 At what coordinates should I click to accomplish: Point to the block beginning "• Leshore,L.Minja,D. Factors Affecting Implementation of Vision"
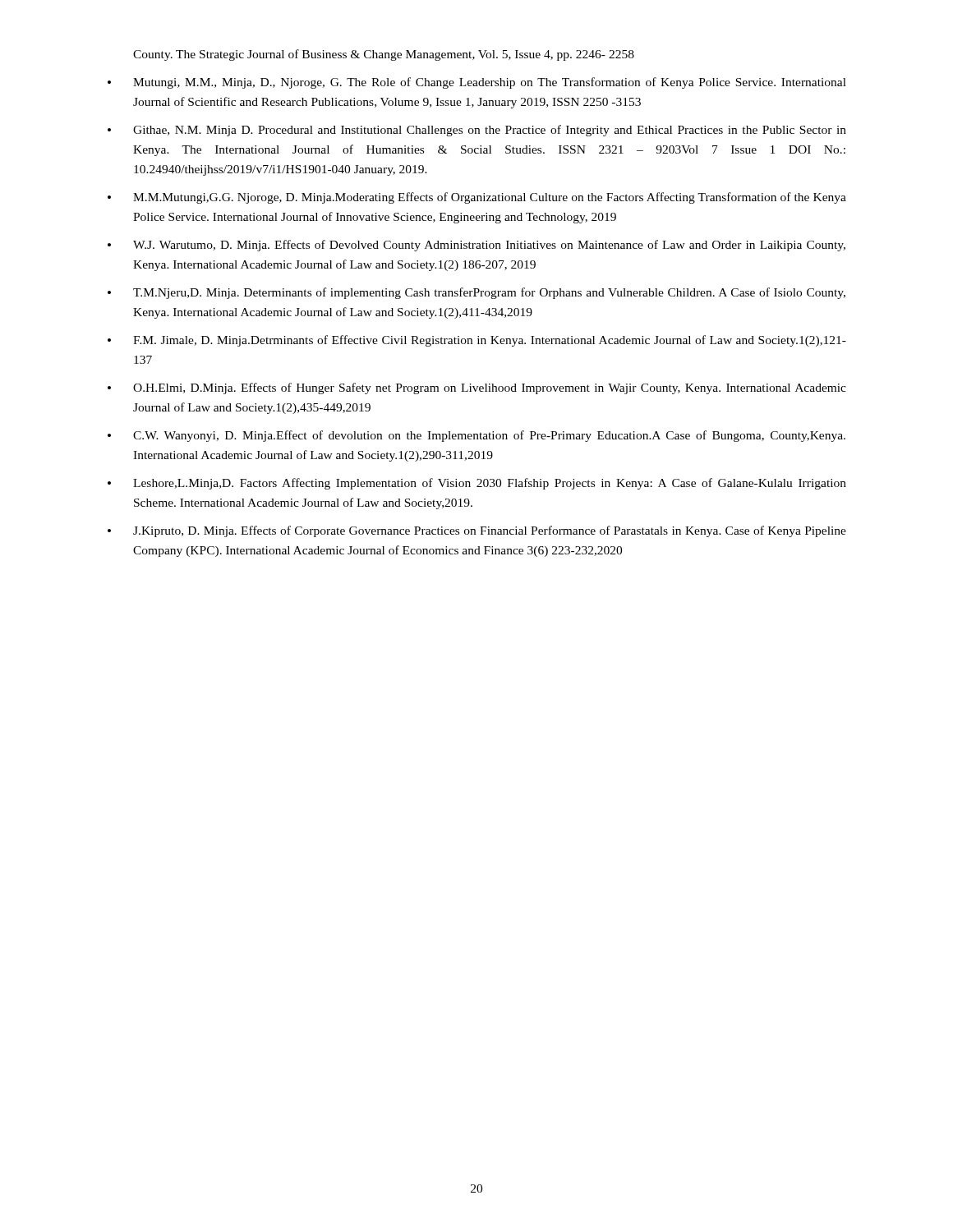point(476,493)
